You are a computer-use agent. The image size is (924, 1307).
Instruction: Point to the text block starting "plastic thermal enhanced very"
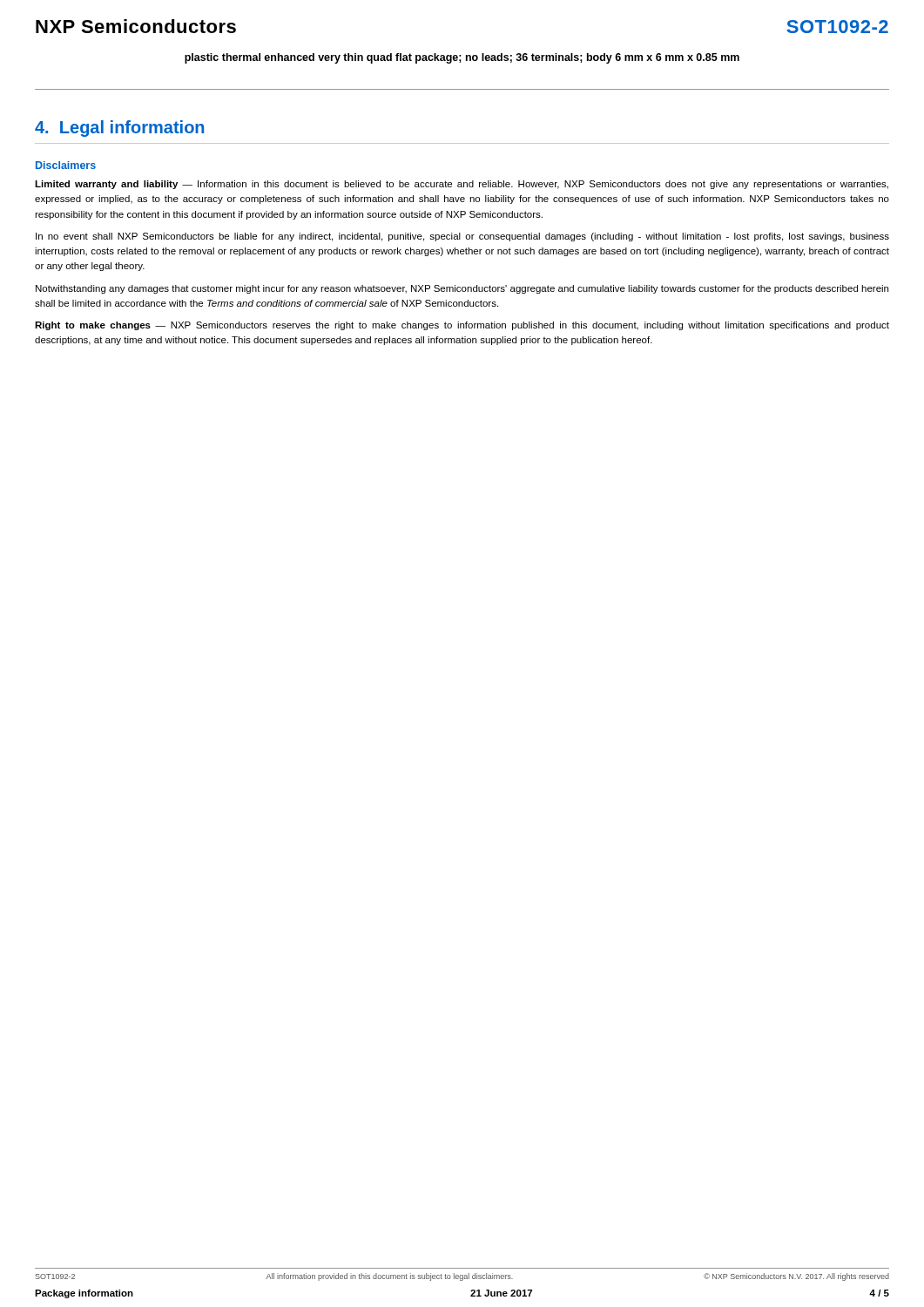pyautogui.click(x=462, y=58)
